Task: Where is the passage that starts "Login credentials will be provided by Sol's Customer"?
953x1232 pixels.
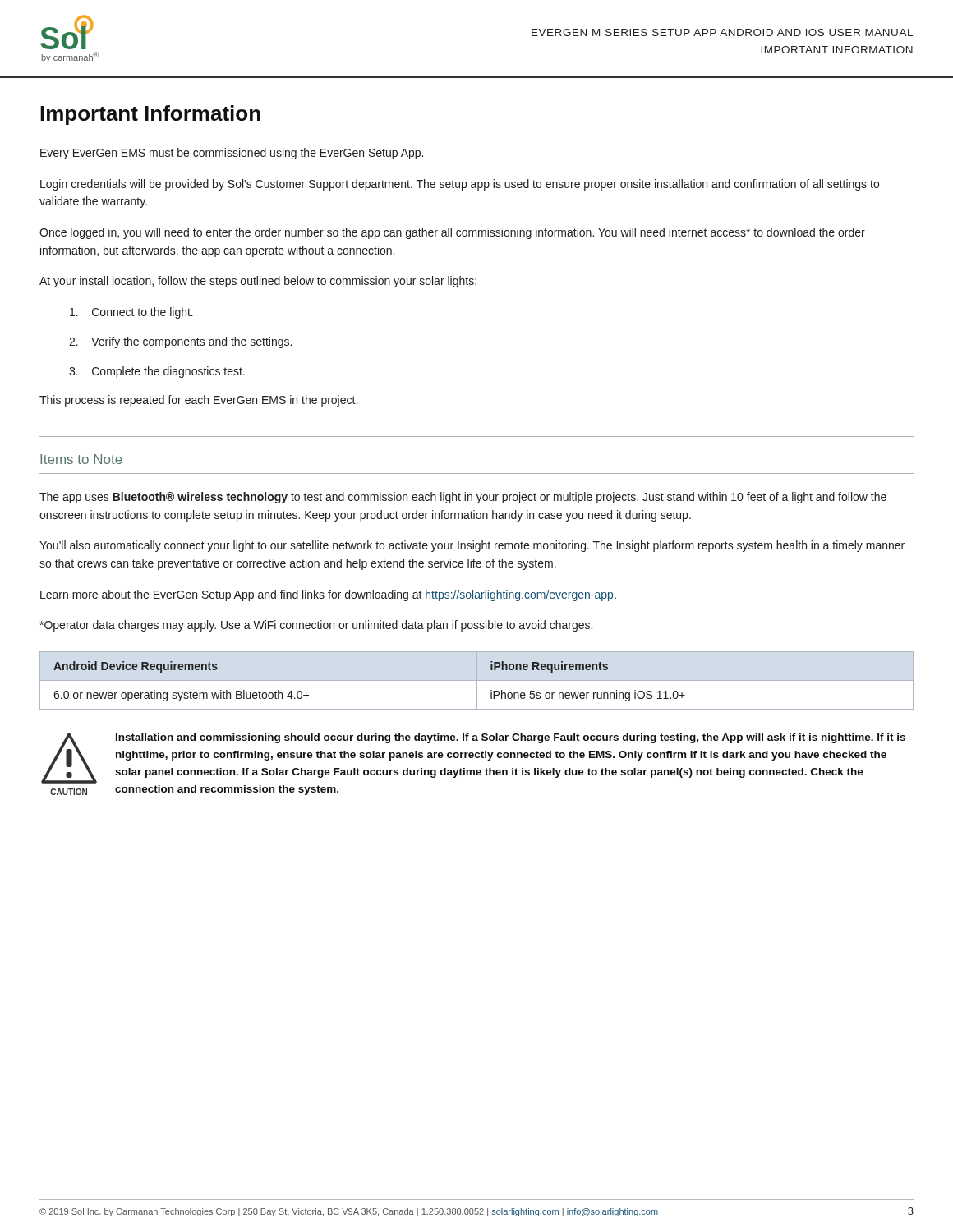Action: coord(476,193)
